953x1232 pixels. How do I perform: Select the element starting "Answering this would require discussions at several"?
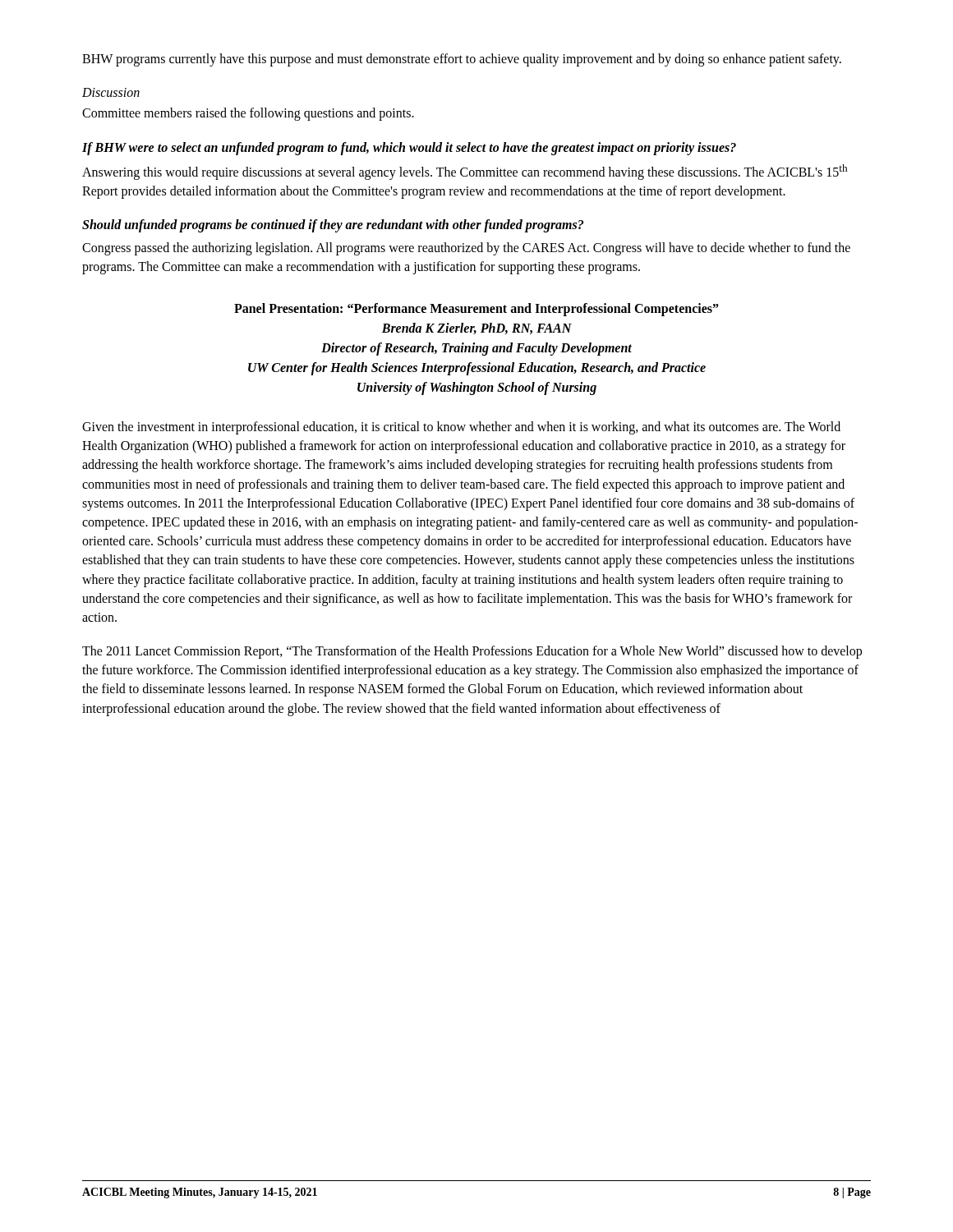coord(476,180)
